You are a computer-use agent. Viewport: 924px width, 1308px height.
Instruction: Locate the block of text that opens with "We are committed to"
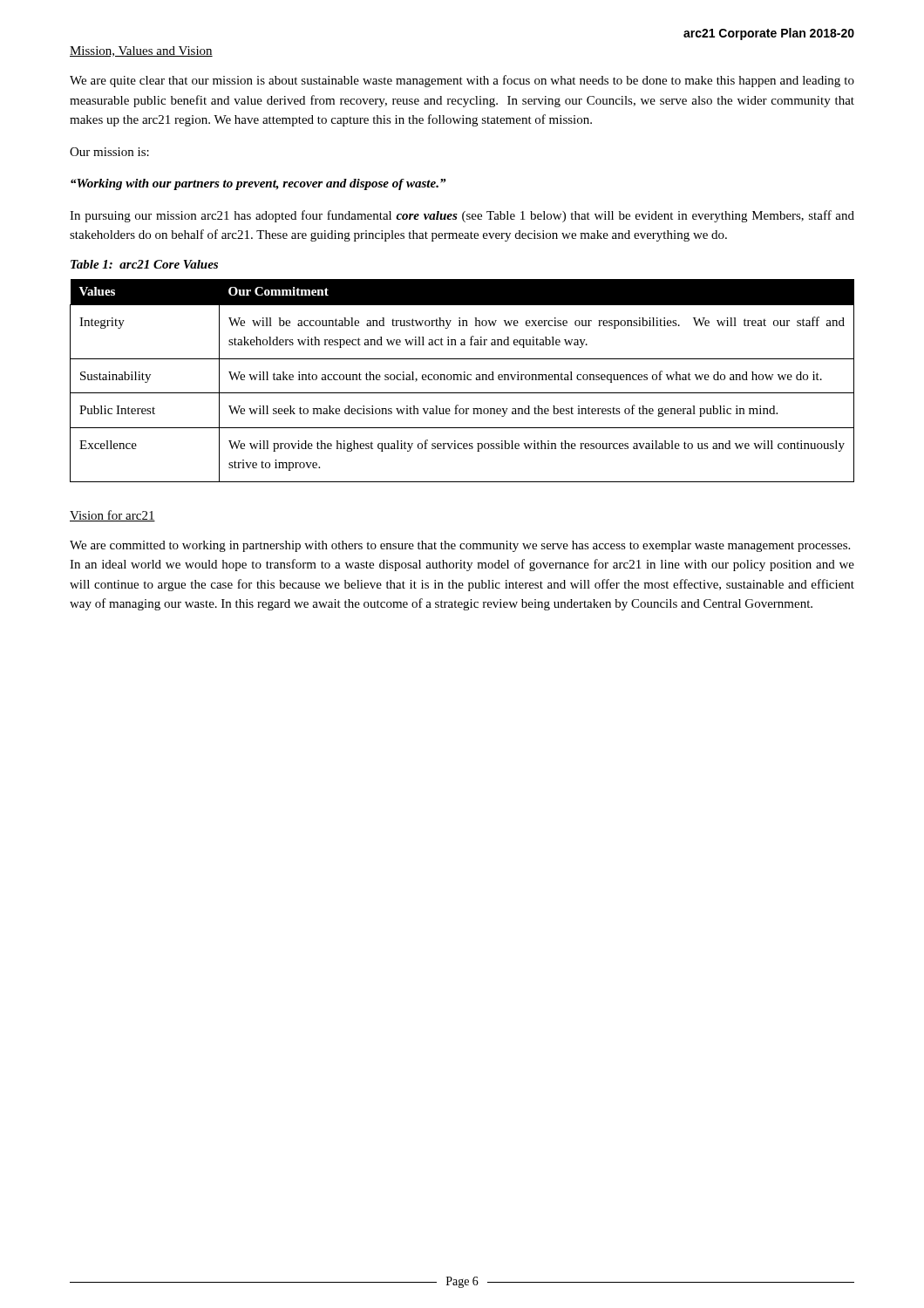click(x=462, y=574)
